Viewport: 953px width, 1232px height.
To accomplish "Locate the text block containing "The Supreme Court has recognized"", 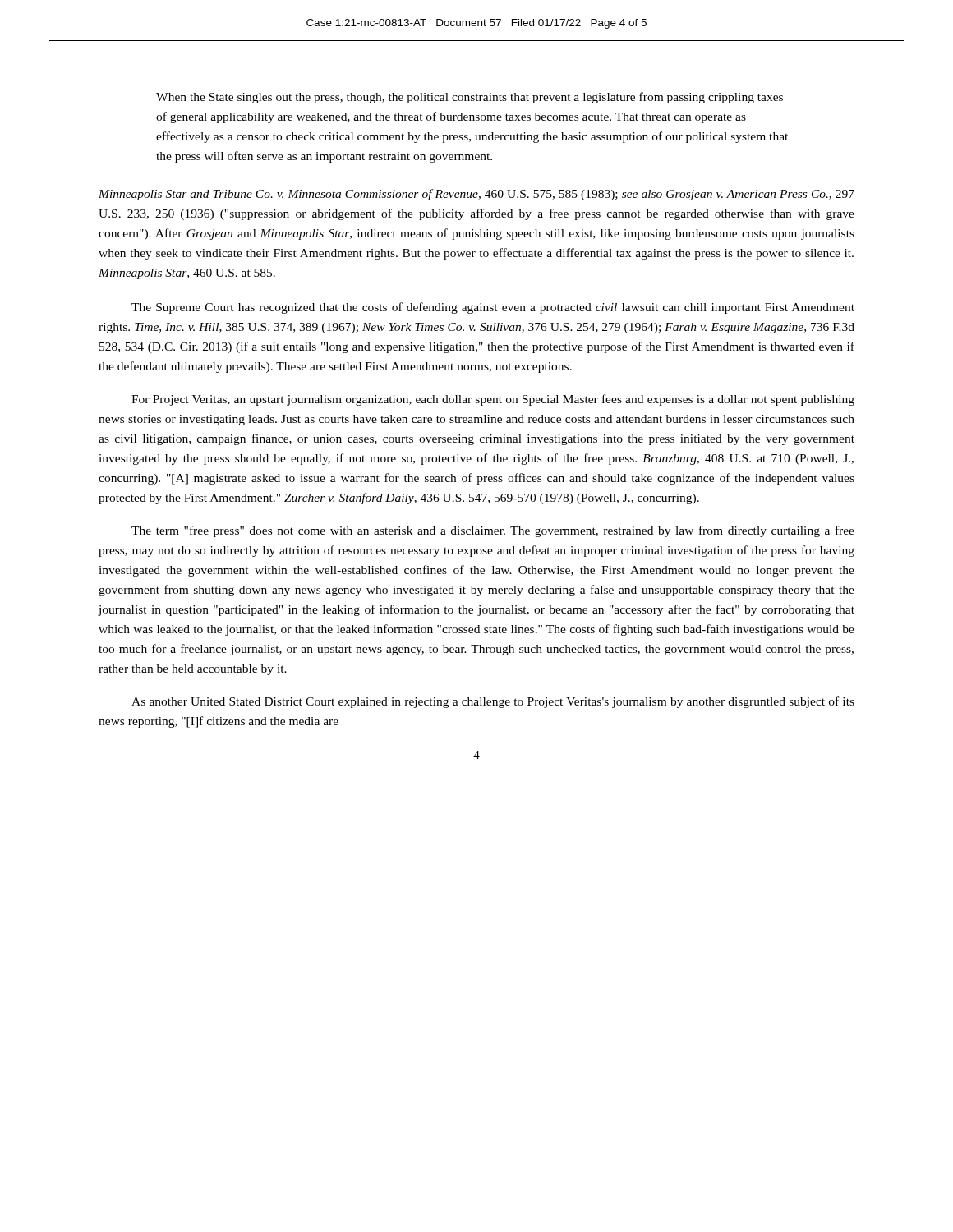I will click(x=476, y=336).
